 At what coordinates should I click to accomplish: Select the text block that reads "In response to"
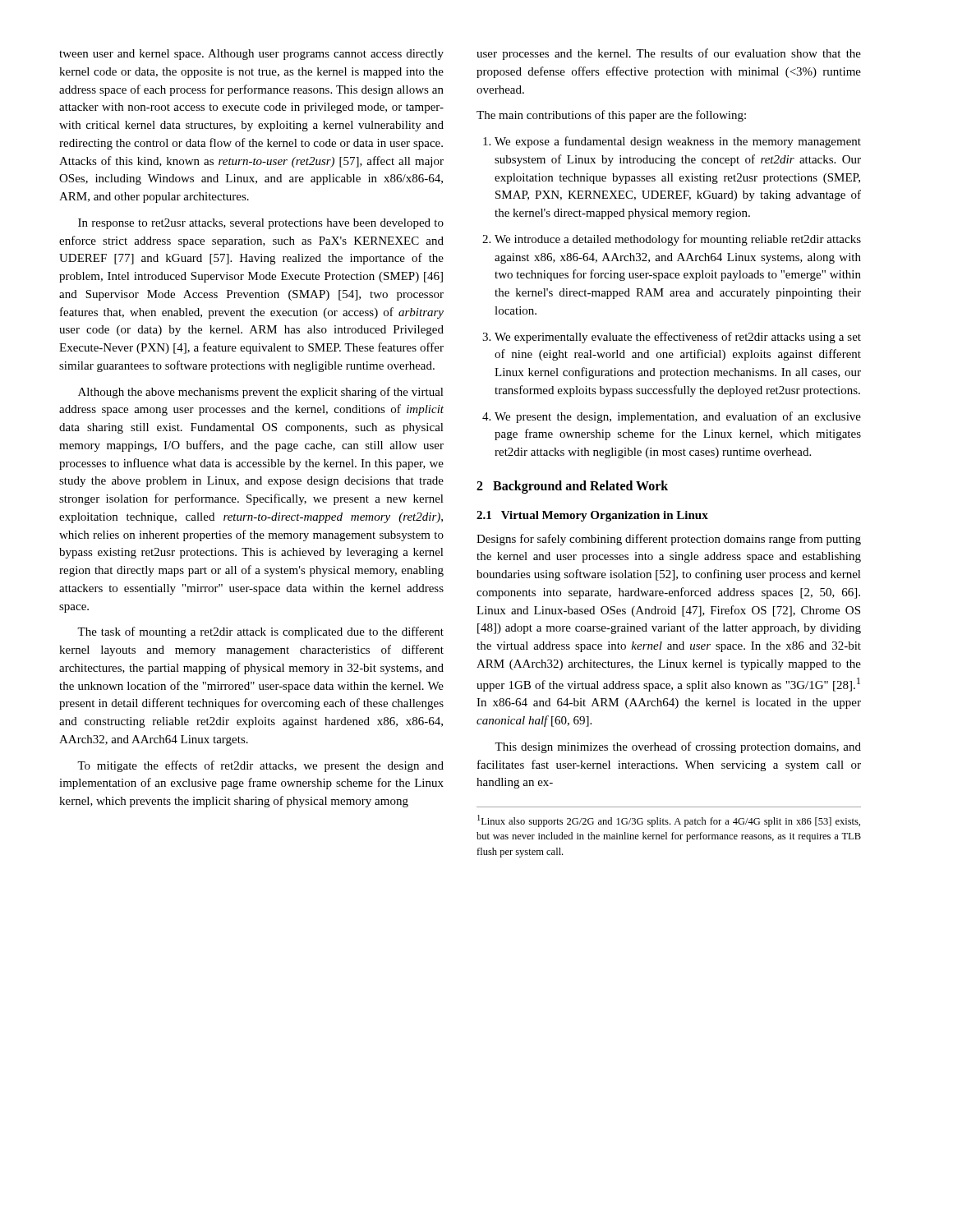pyautogui.click(x=251, y=295)
